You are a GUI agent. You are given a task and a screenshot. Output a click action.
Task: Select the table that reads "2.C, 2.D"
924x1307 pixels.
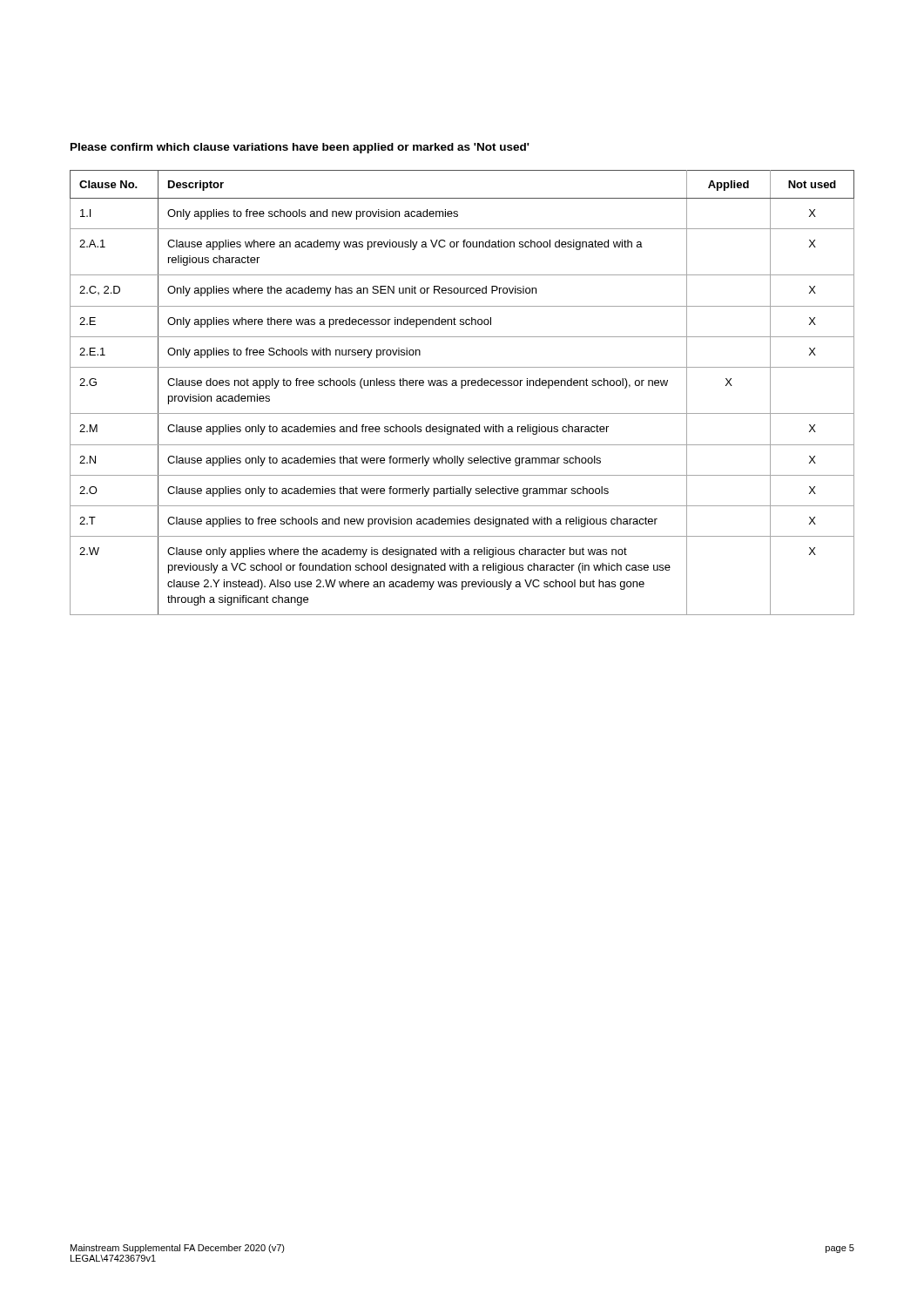click(x=462, y=392)
